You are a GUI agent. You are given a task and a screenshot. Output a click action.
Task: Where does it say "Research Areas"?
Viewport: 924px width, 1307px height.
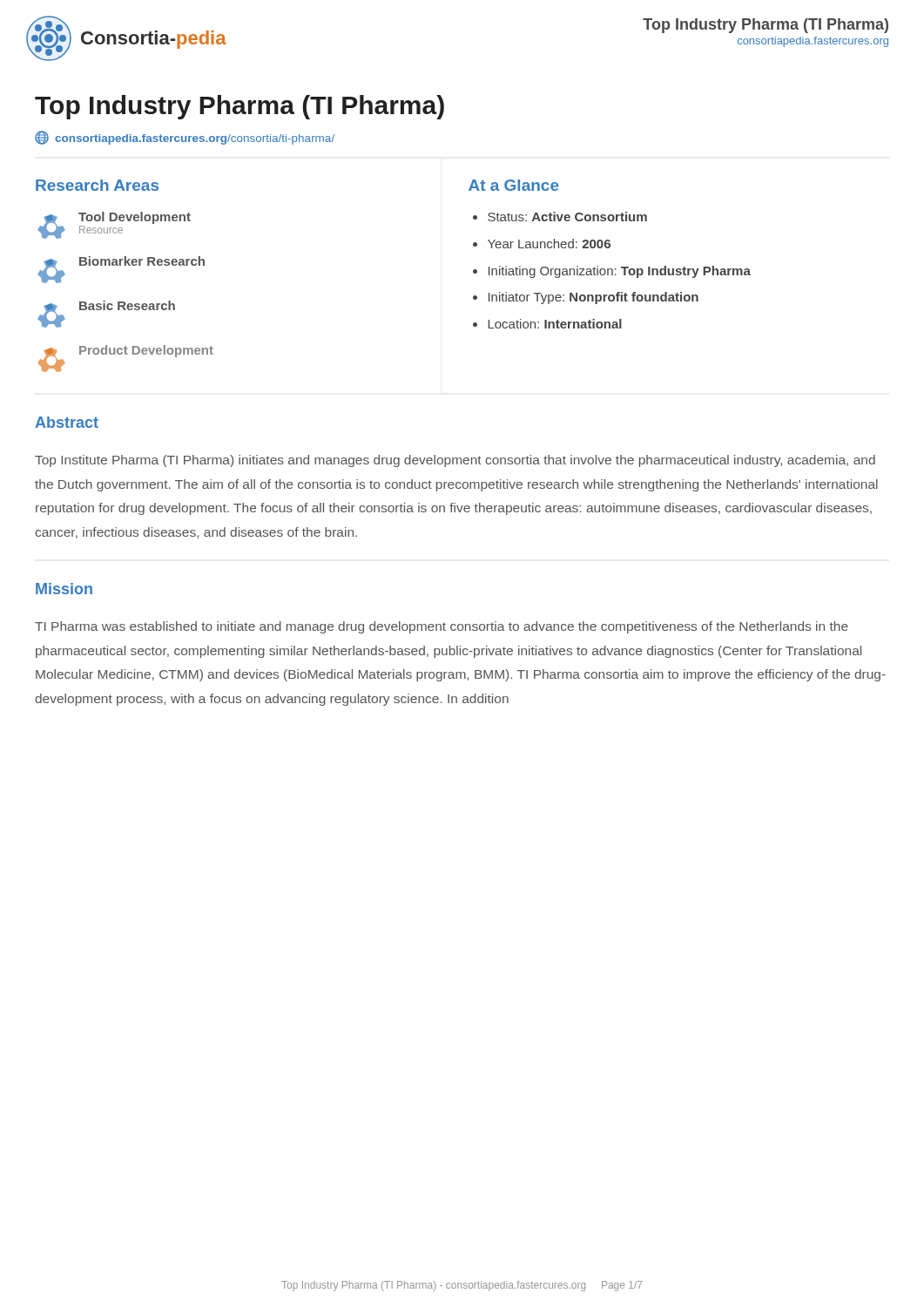97,185
